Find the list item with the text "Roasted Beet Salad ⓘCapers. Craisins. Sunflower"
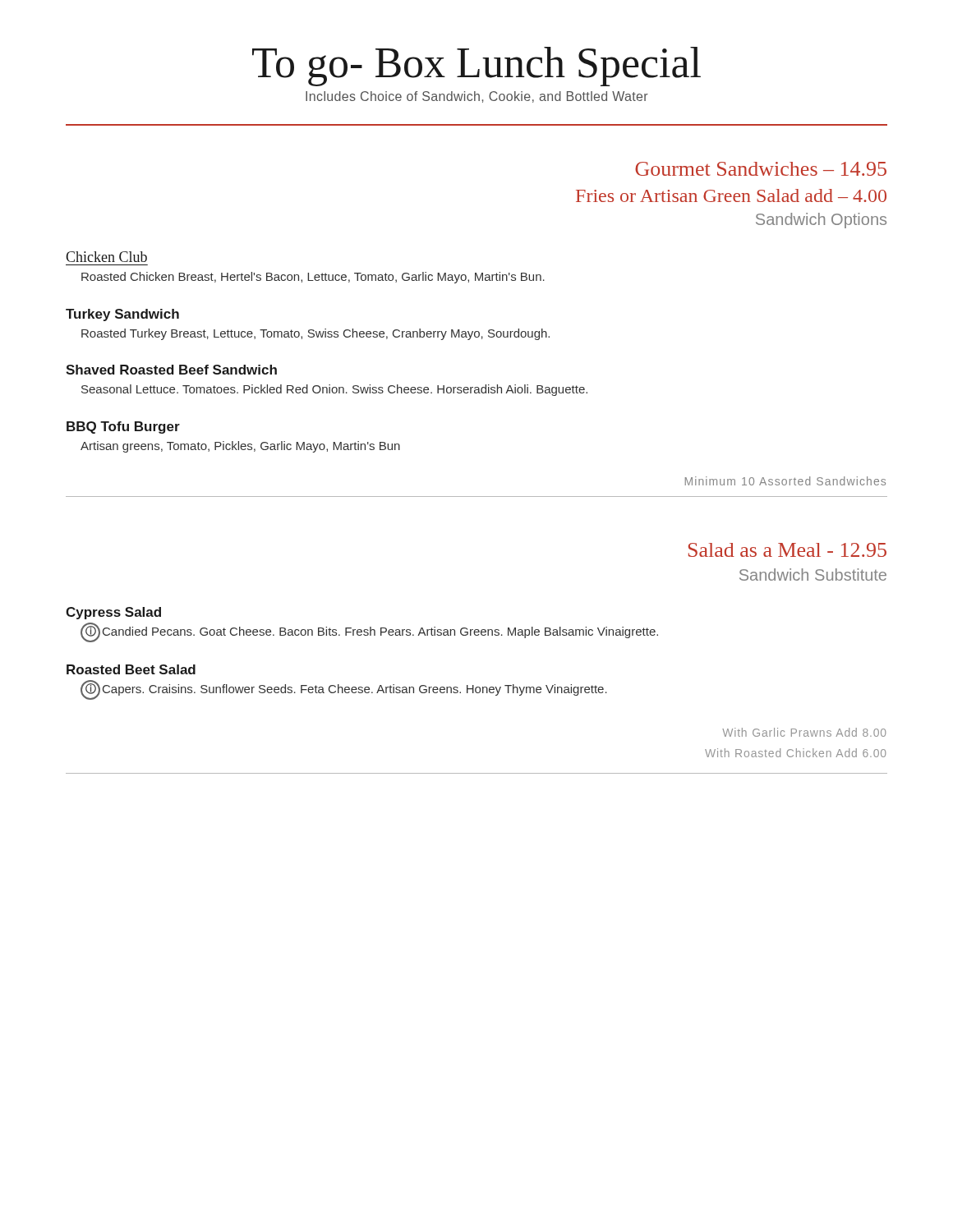Image resolution: width=953 pixels, height=1232 pixels. tap(476, 681)
